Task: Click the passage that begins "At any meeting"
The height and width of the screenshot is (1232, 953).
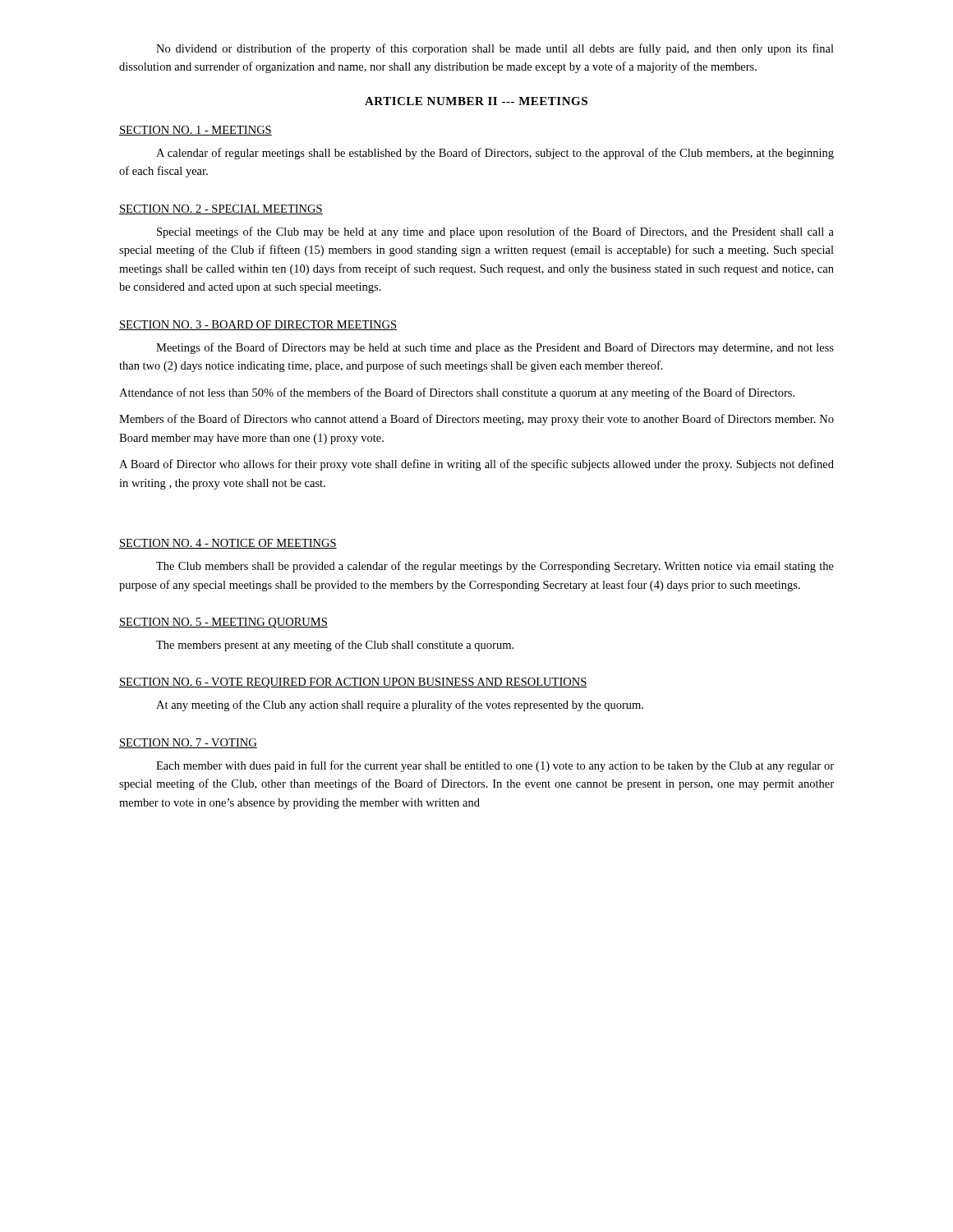Action: (x=476, y=705)
